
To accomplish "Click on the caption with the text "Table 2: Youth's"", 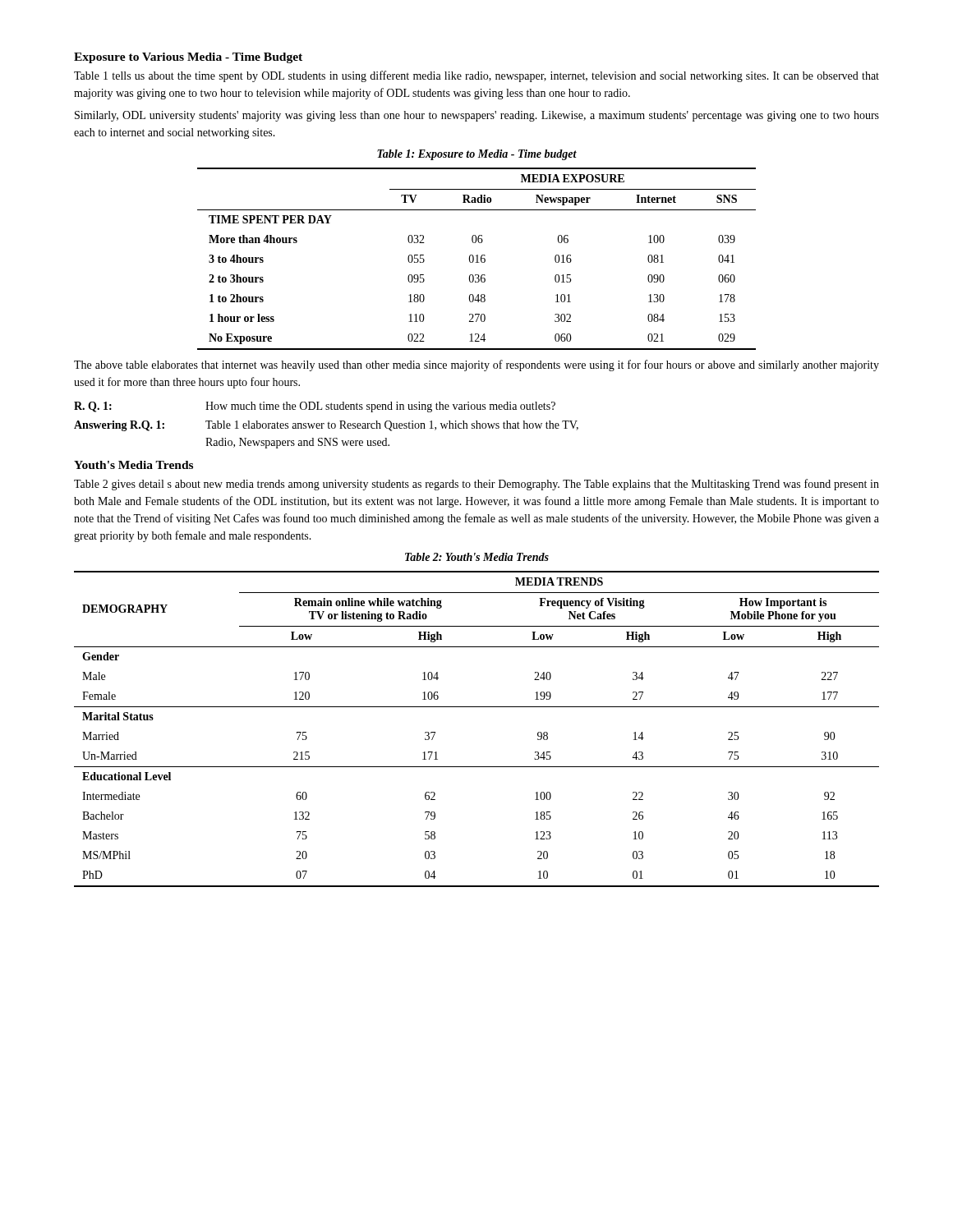I will pyautogui.click(x=476, y=557).
